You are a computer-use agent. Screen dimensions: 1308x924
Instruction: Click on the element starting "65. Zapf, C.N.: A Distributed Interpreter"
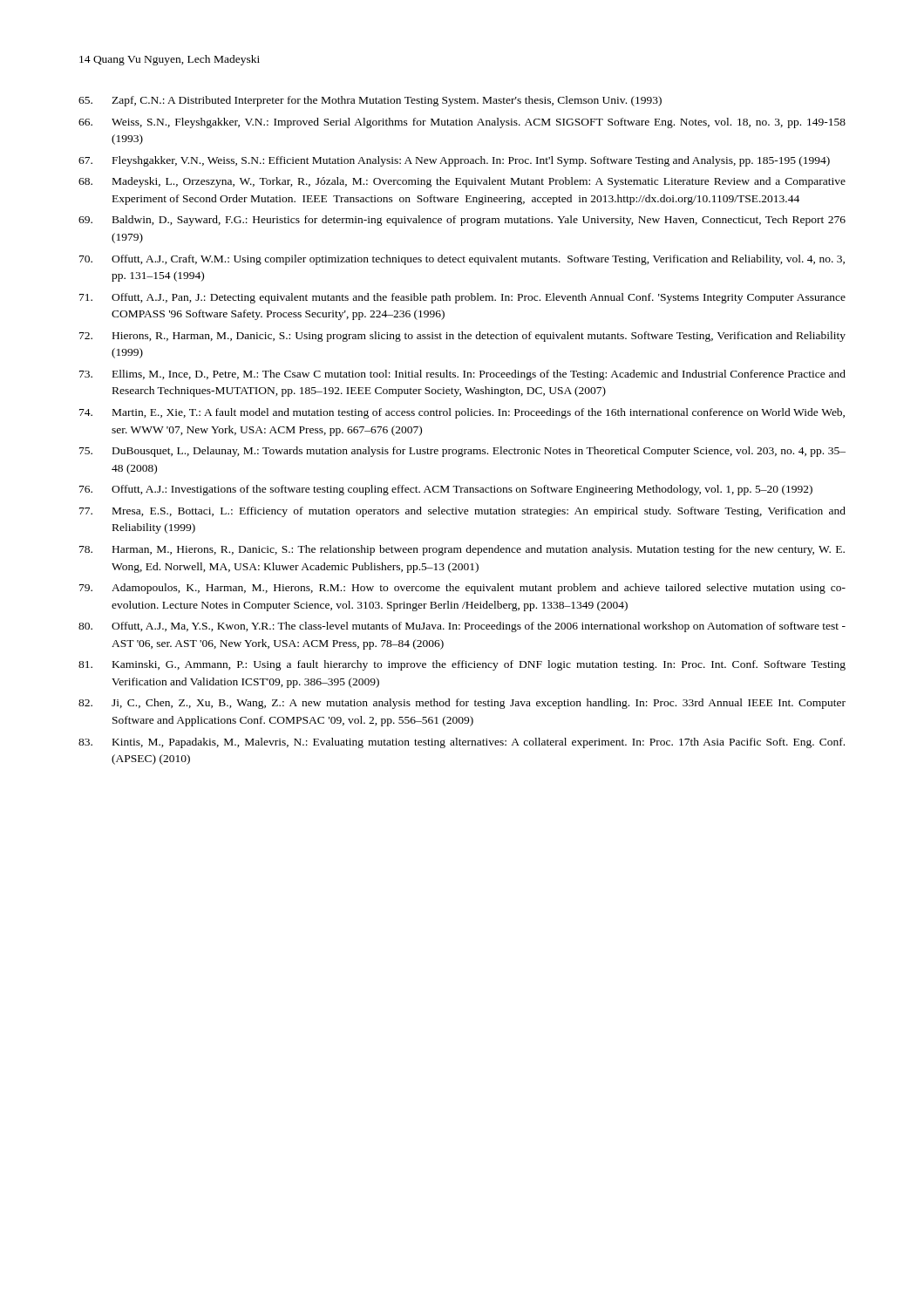point(462,100)
